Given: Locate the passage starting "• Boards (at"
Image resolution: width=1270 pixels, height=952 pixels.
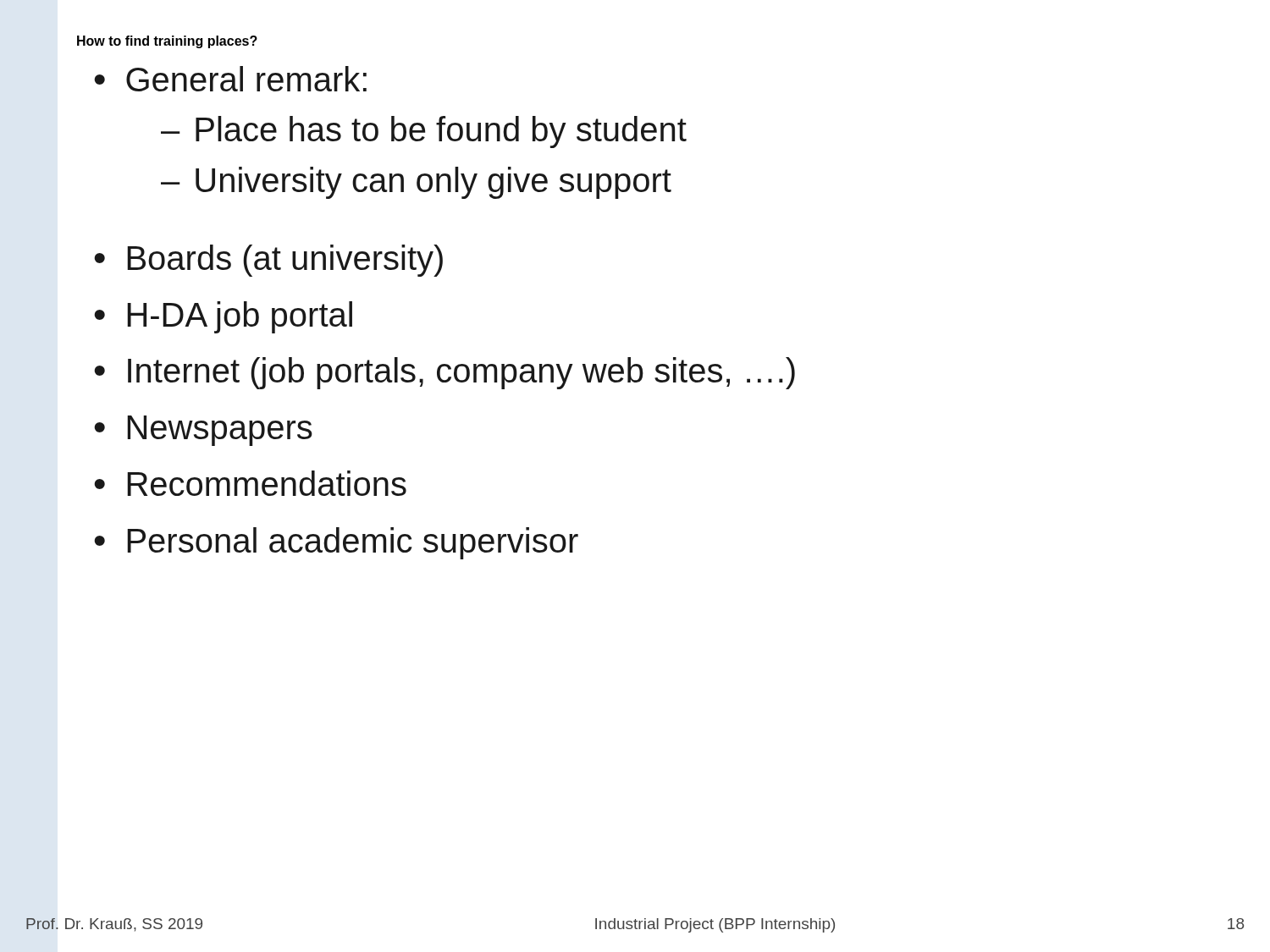Looking at the screenshot, I should 269,258.
